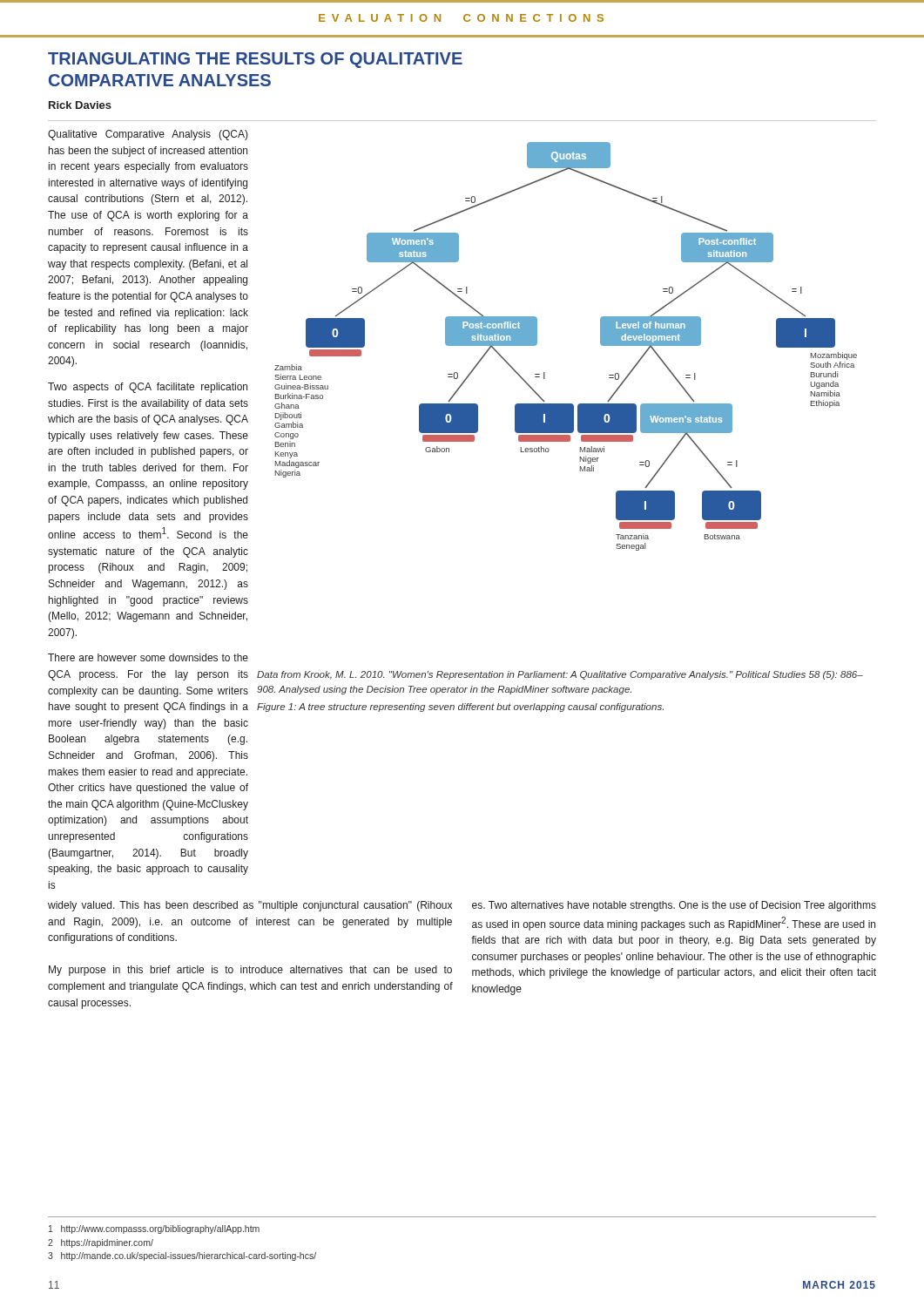
Task: Navigate to the region starting "3 http://mande.co.uk/special-issues/hierarchical-card-sorting-hcs/"
Action: (x=182, y=1256)
